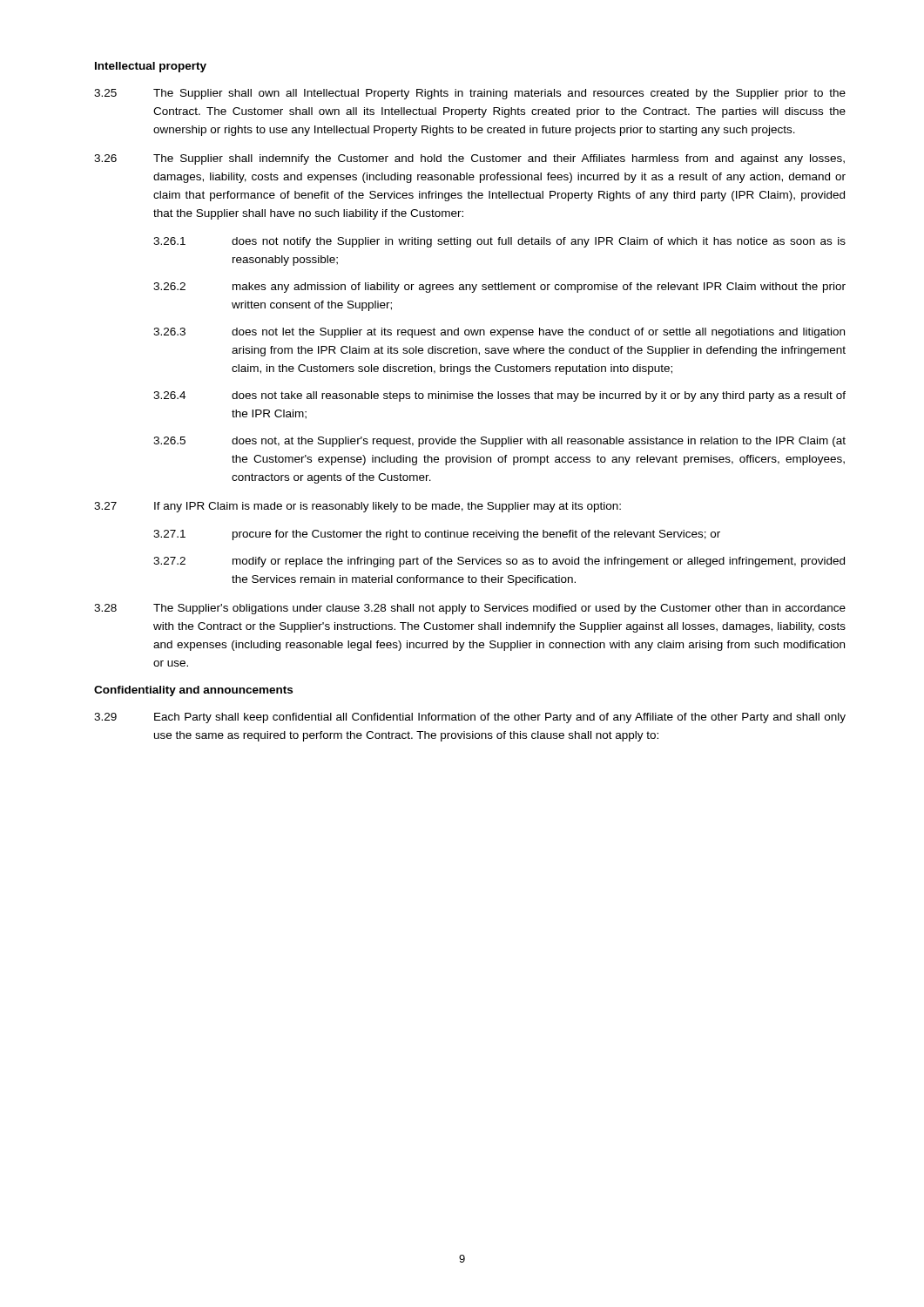Find the text block starting "3.29 Each Party shall keep confidential all Confidential"
This screenshot has width=924, height=1307.
point(470,726)
